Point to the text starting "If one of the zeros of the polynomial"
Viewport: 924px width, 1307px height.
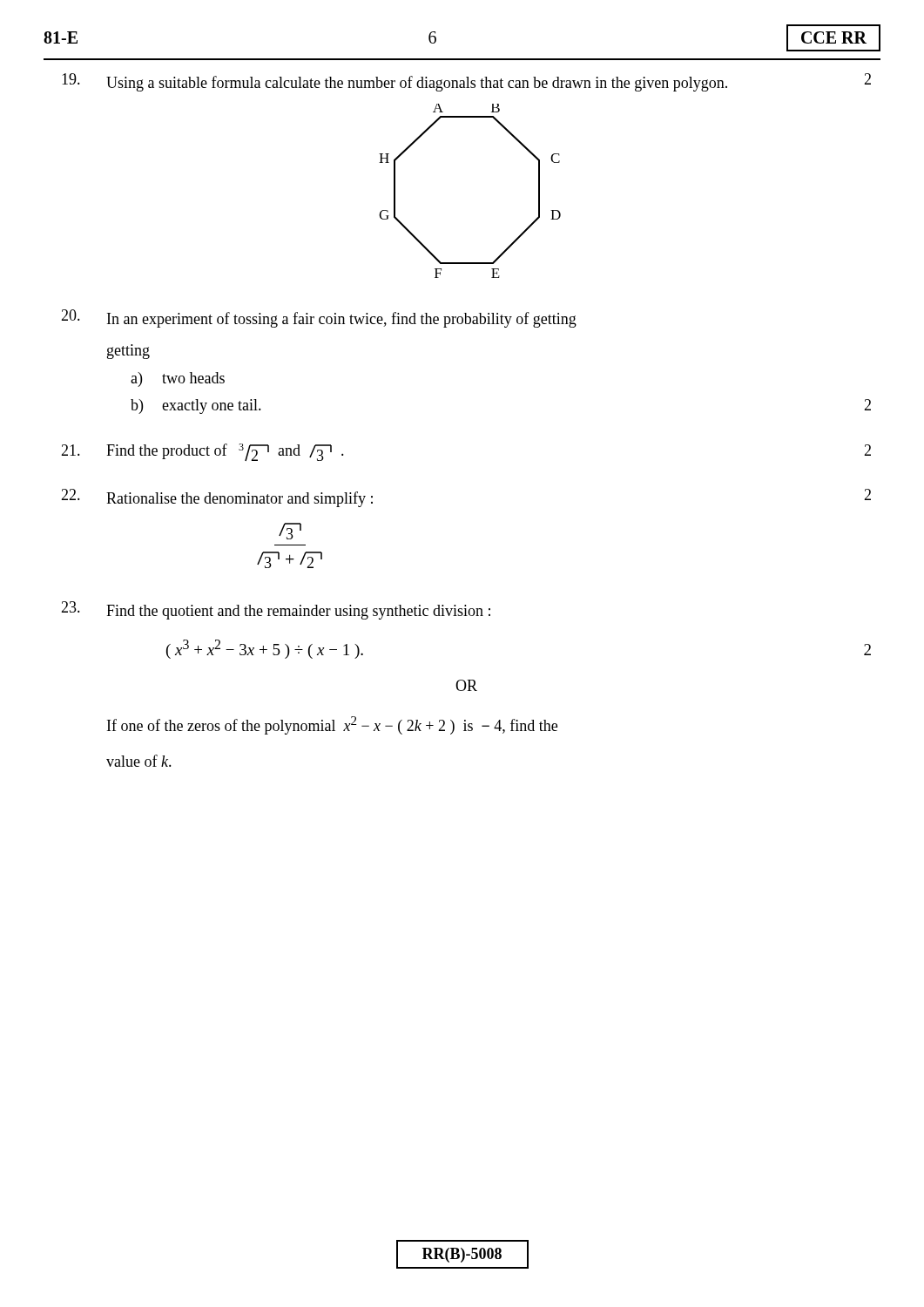pos(332,724)
